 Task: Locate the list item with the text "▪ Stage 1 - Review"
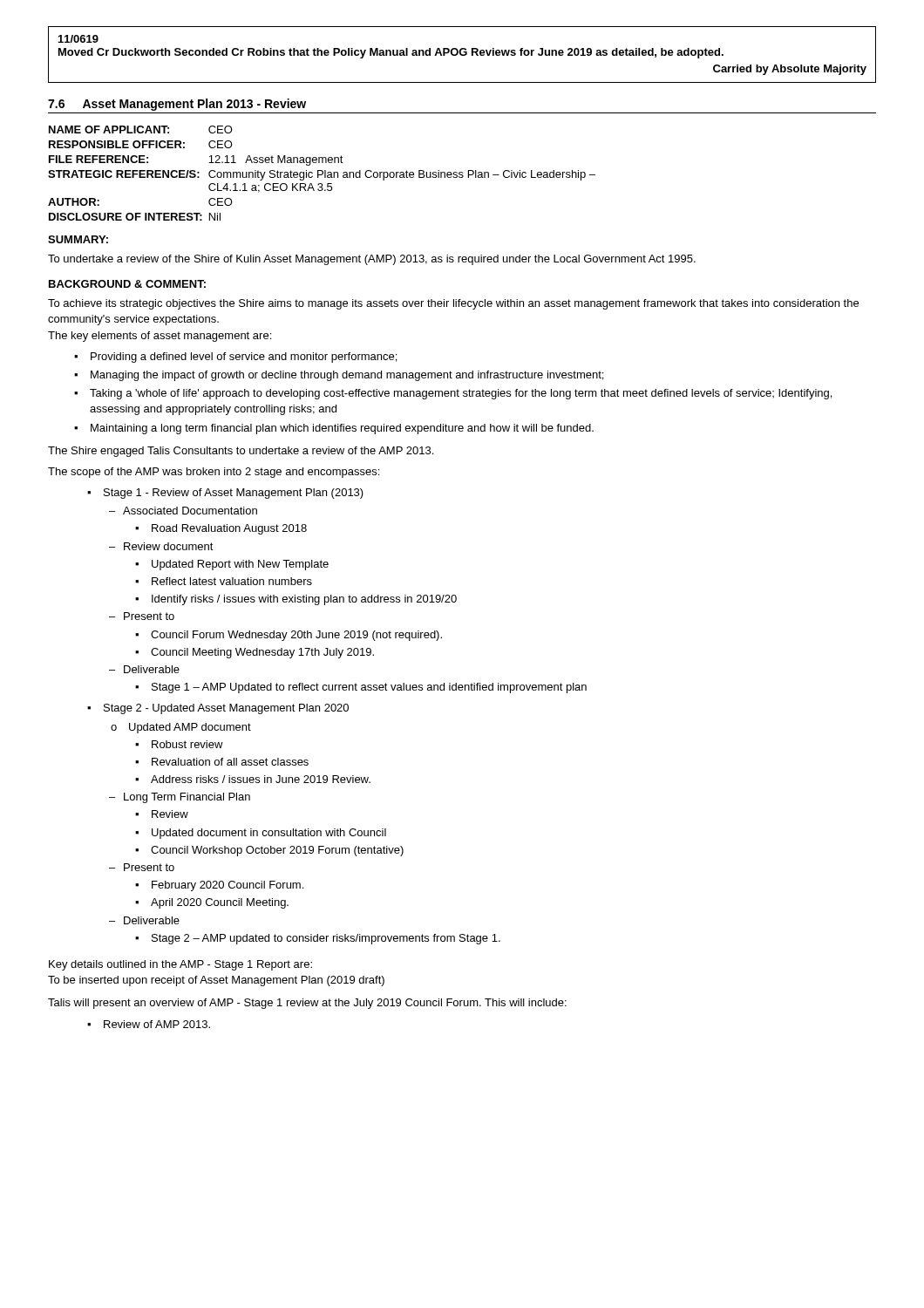(x=225, y=494)
